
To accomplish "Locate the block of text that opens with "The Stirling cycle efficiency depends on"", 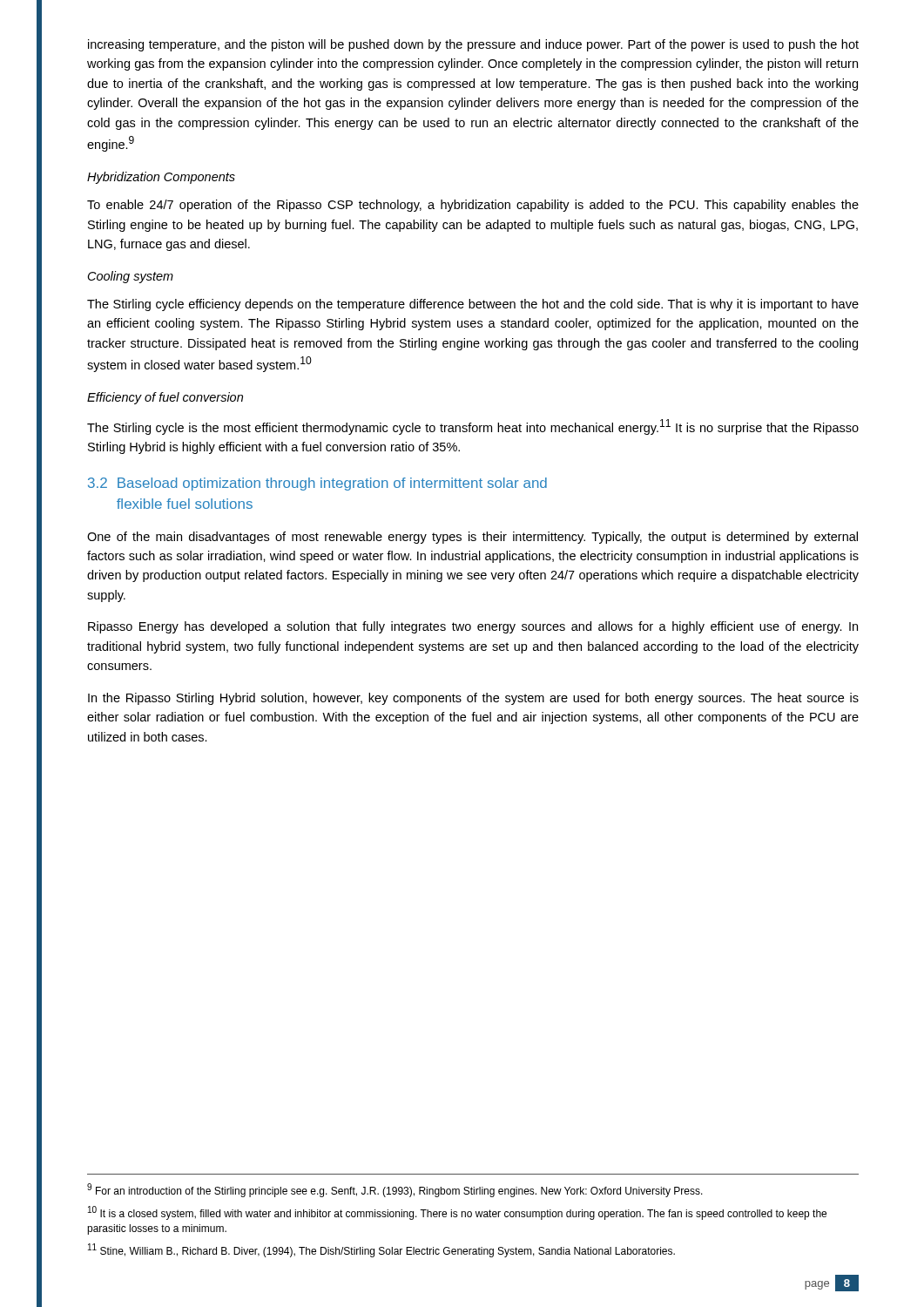I will 473,335.
